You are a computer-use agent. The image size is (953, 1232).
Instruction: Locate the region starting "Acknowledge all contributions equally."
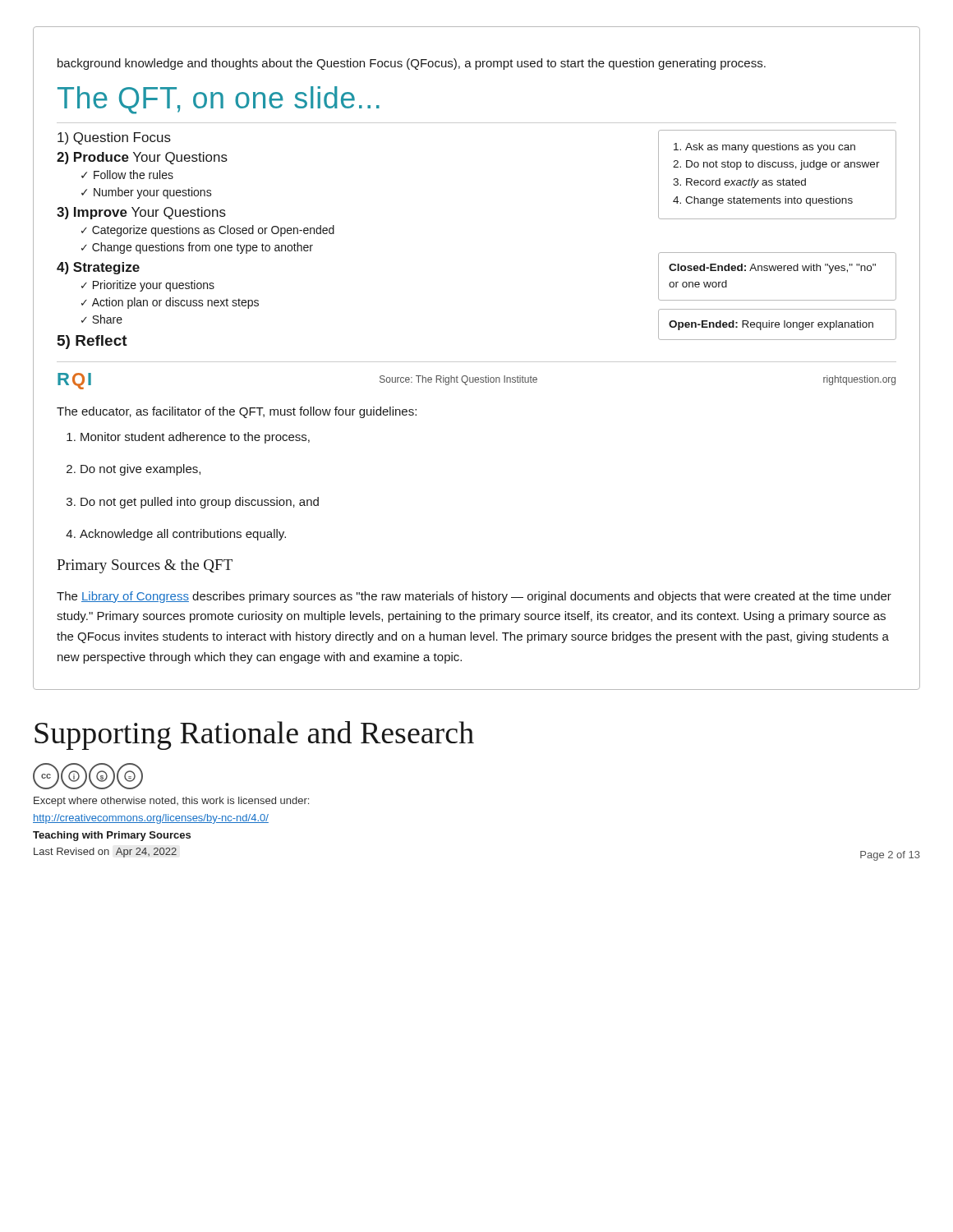(183, 535)
